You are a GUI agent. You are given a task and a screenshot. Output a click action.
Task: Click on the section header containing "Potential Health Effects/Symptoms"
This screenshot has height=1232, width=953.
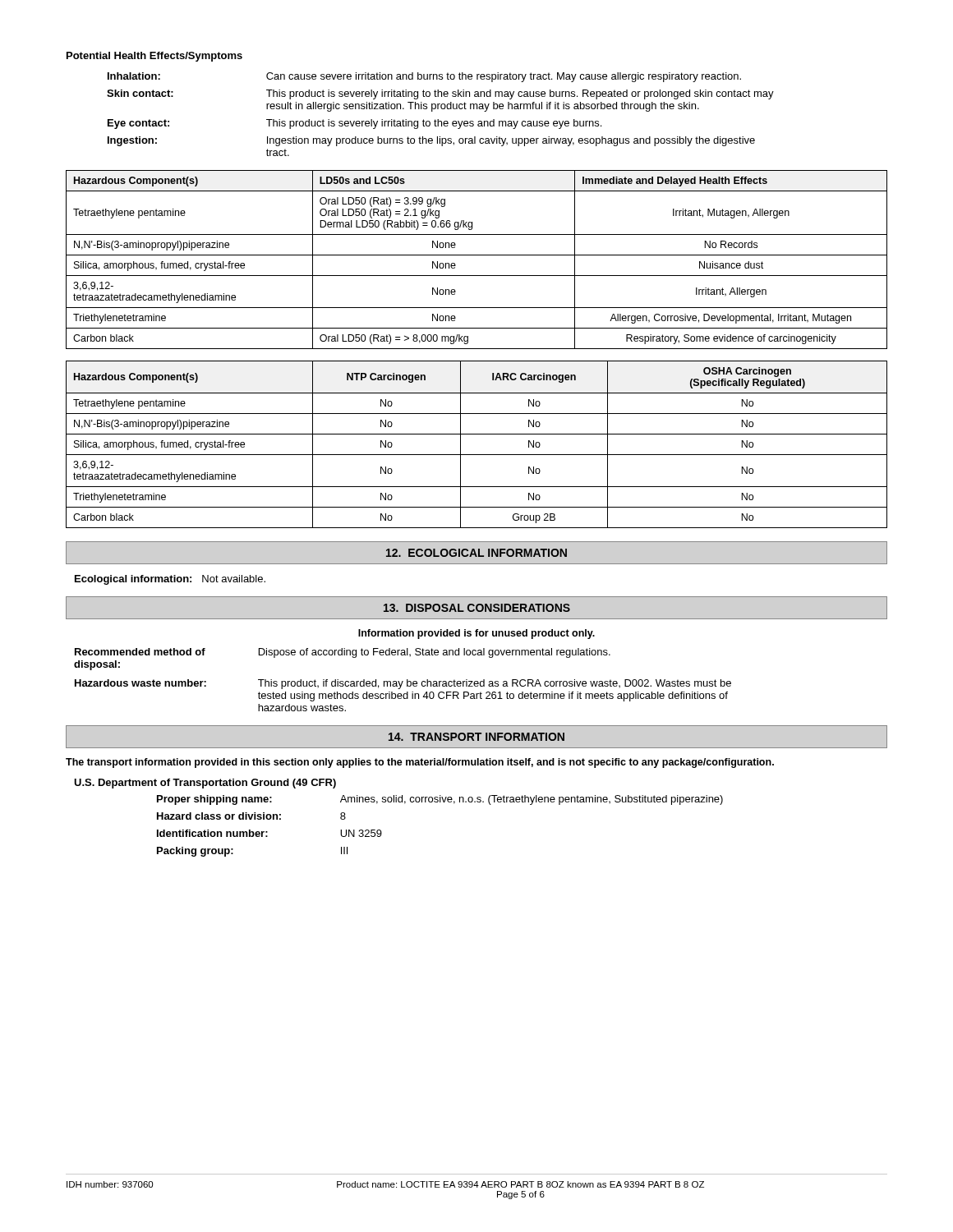pyautogui.click(x=154, y=55)
